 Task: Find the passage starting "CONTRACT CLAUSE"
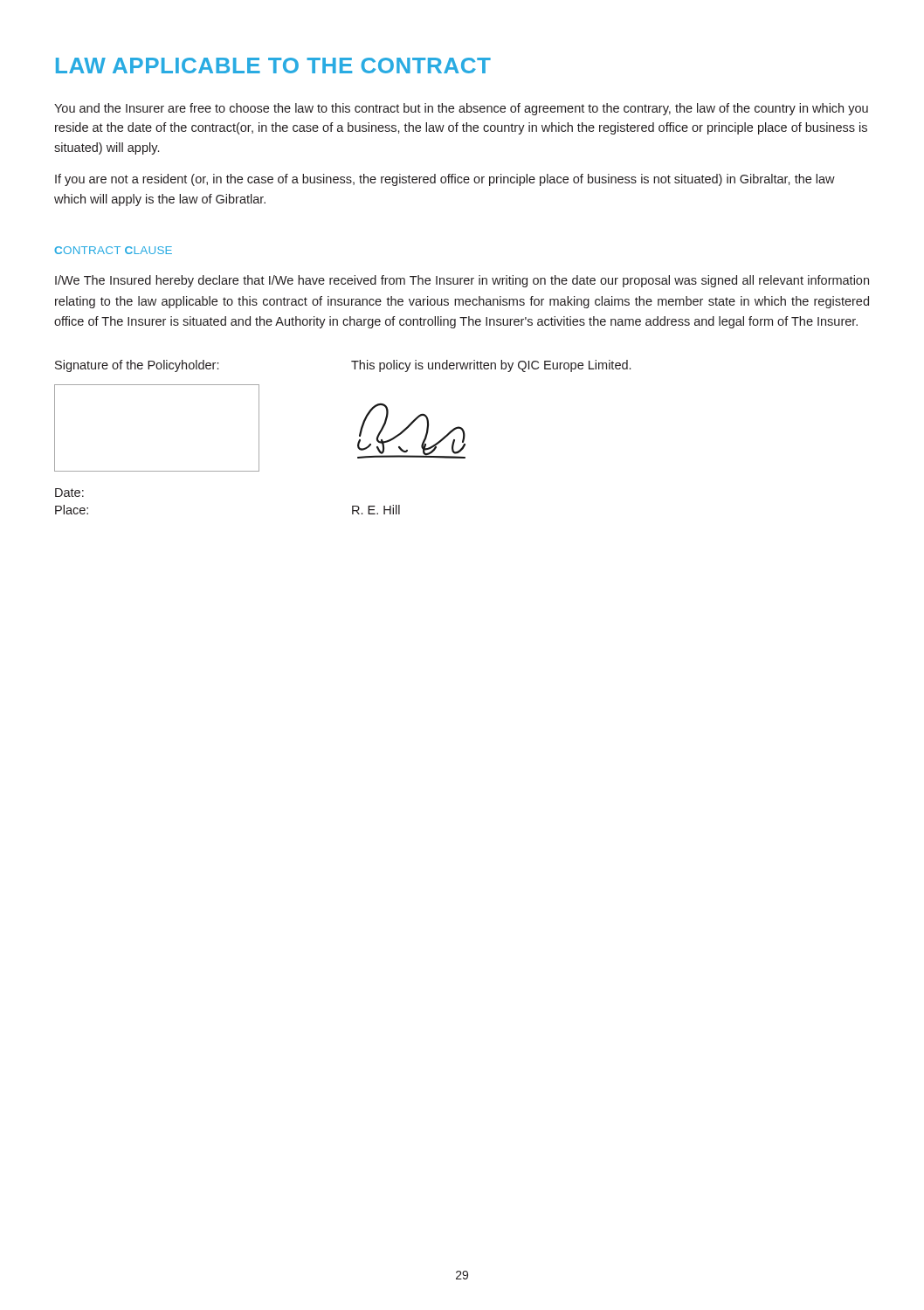tap(113, 250)
